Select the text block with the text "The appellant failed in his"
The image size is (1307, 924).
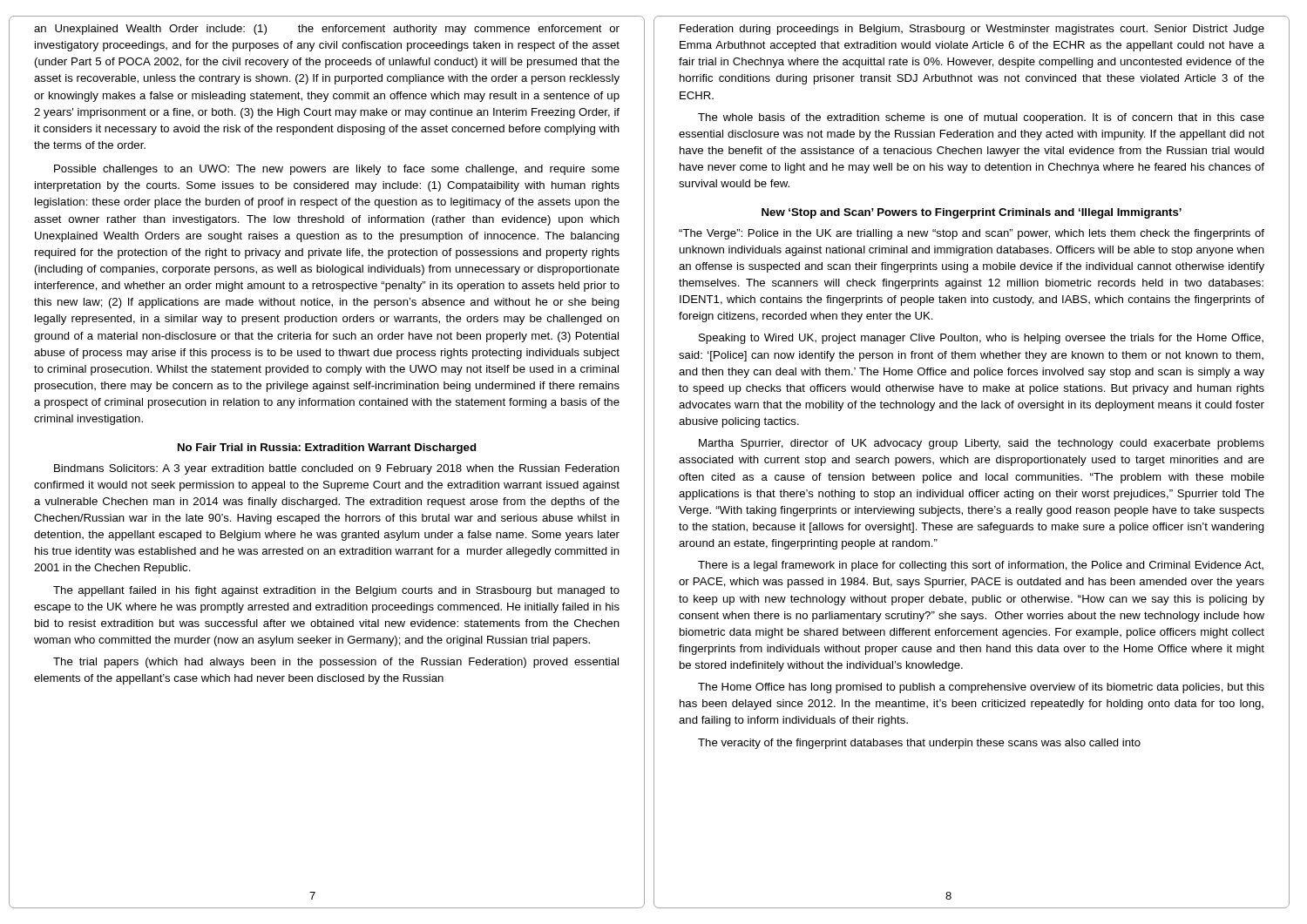click(327, 615)
